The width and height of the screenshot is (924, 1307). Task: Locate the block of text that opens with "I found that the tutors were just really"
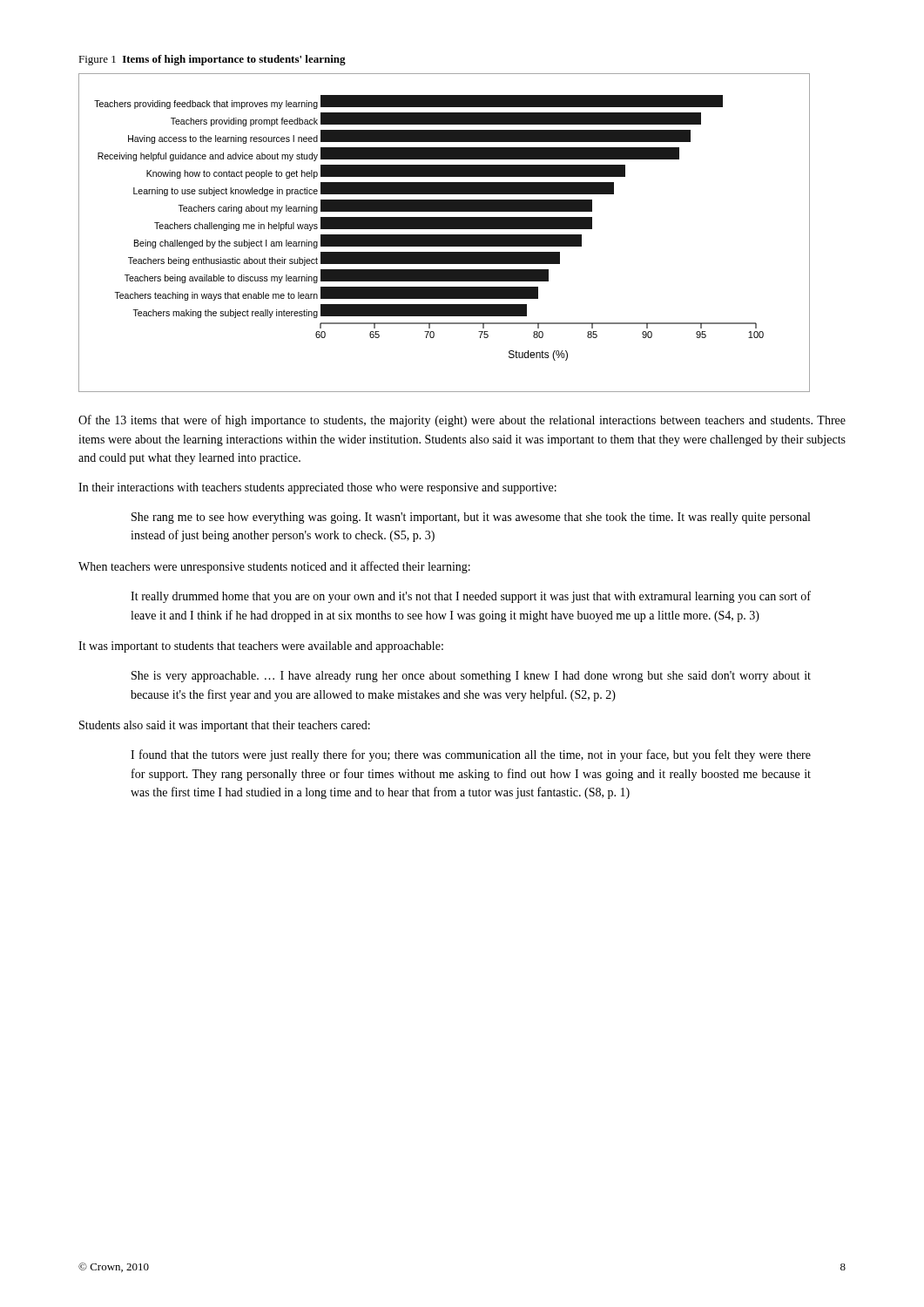(x=471, y=774)
